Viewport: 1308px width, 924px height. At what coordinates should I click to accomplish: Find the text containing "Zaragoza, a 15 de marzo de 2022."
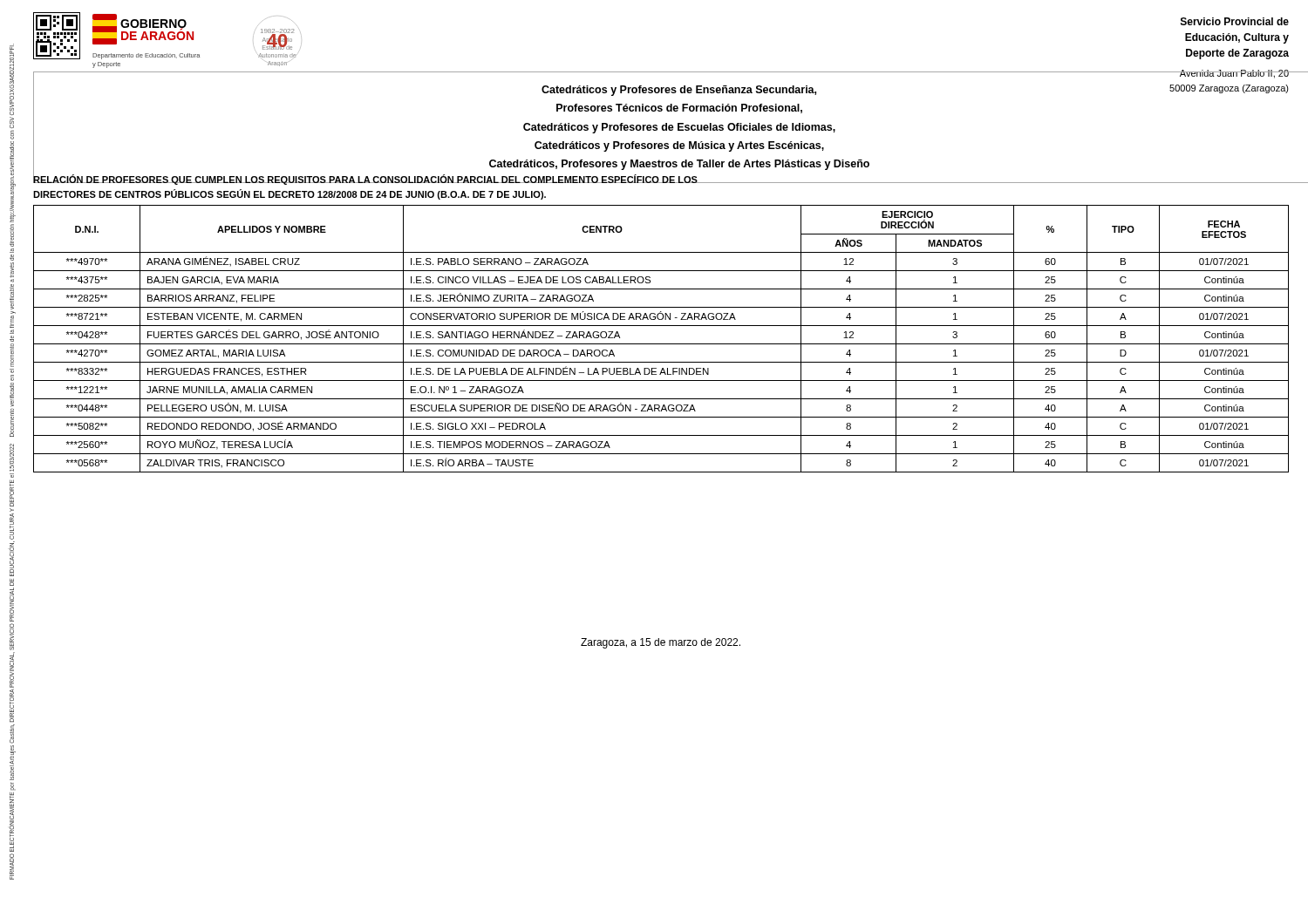pos(661,642)
